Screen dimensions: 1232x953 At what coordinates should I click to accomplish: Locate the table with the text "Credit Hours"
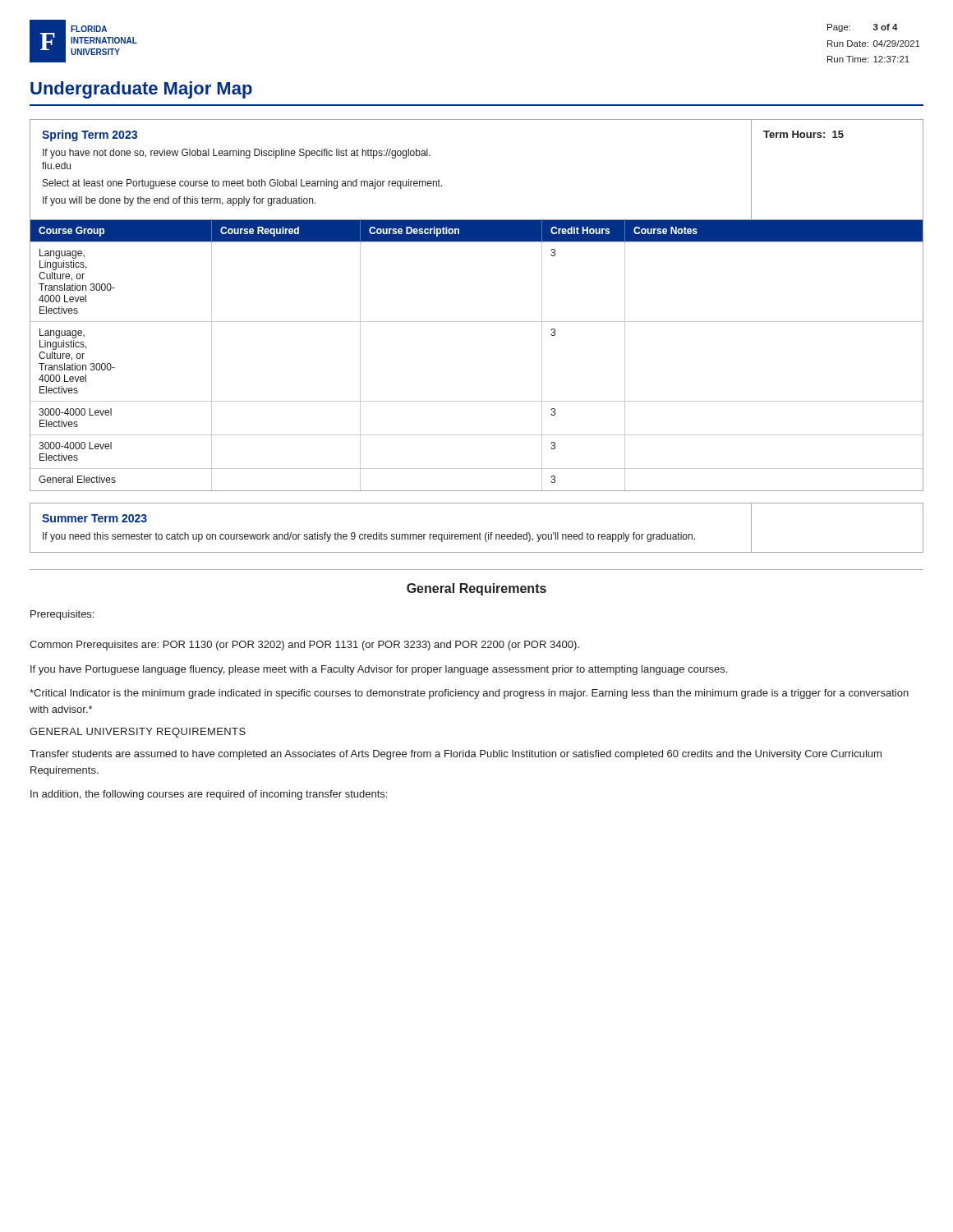click(x=476, y=305)
